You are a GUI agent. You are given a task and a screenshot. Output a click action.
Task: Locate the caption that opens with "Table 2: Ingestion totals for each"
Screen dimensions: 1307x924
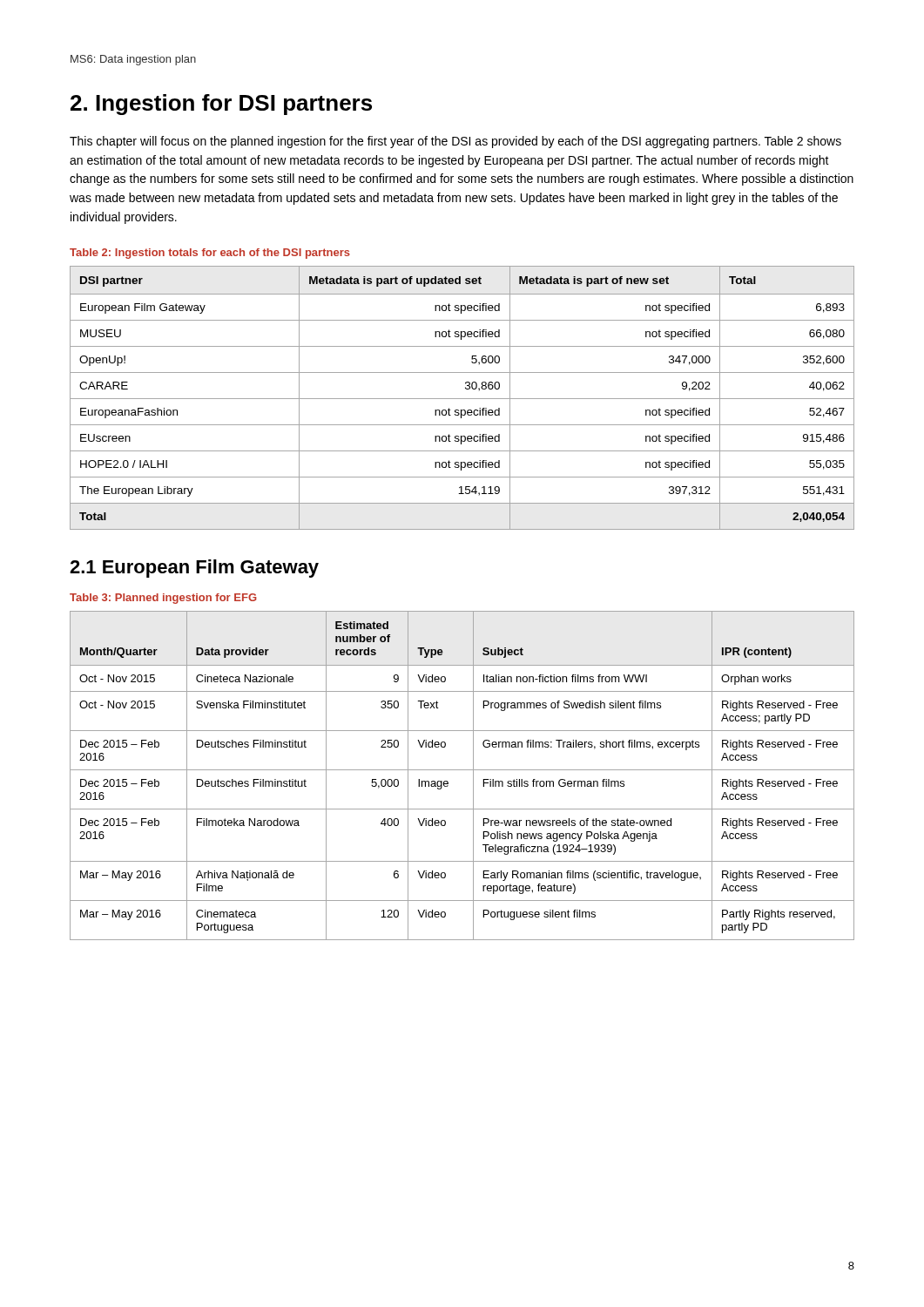(210, 253)
